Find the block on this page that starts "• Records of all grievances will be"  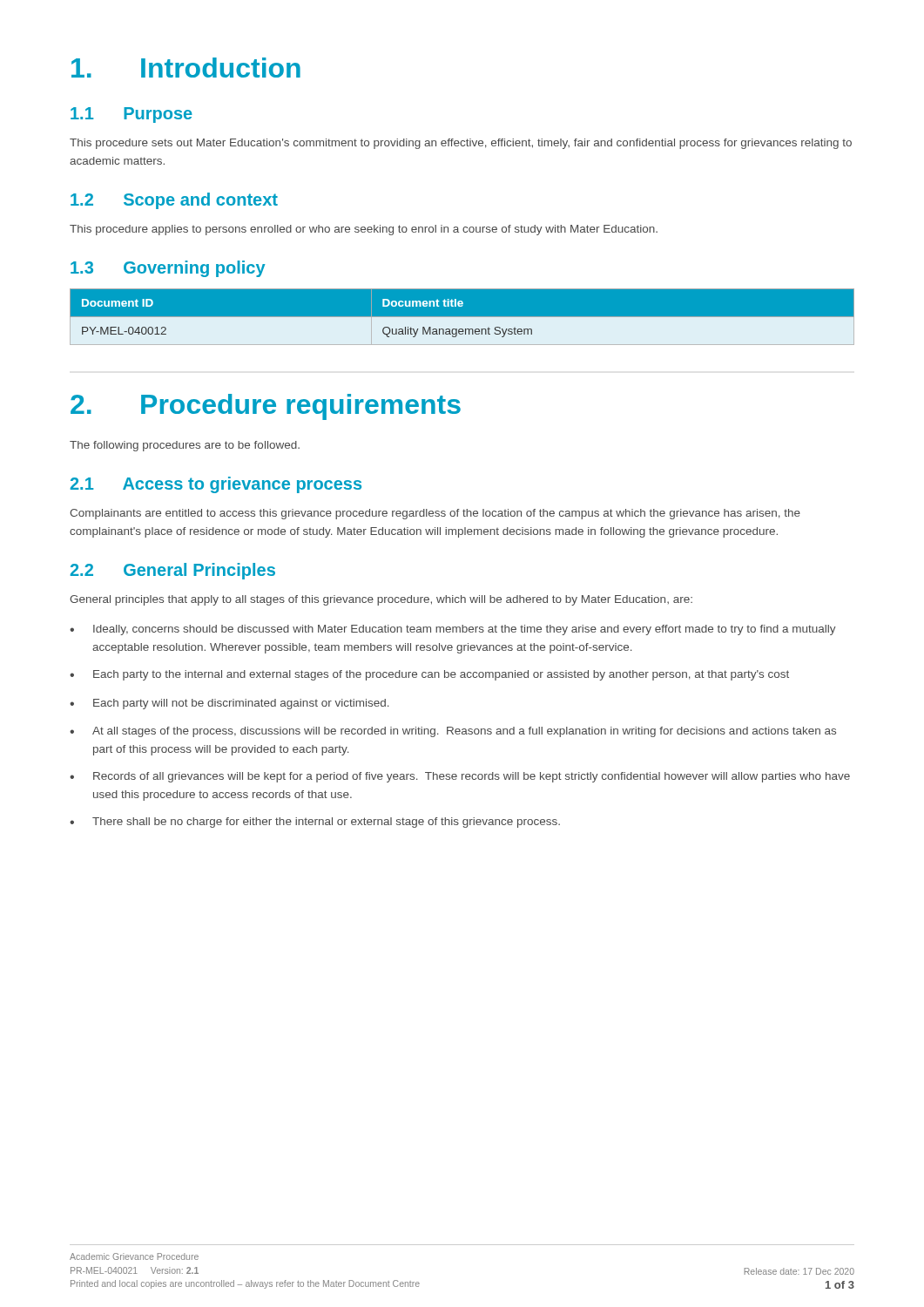pyautogui.click(x=462, y=786)
